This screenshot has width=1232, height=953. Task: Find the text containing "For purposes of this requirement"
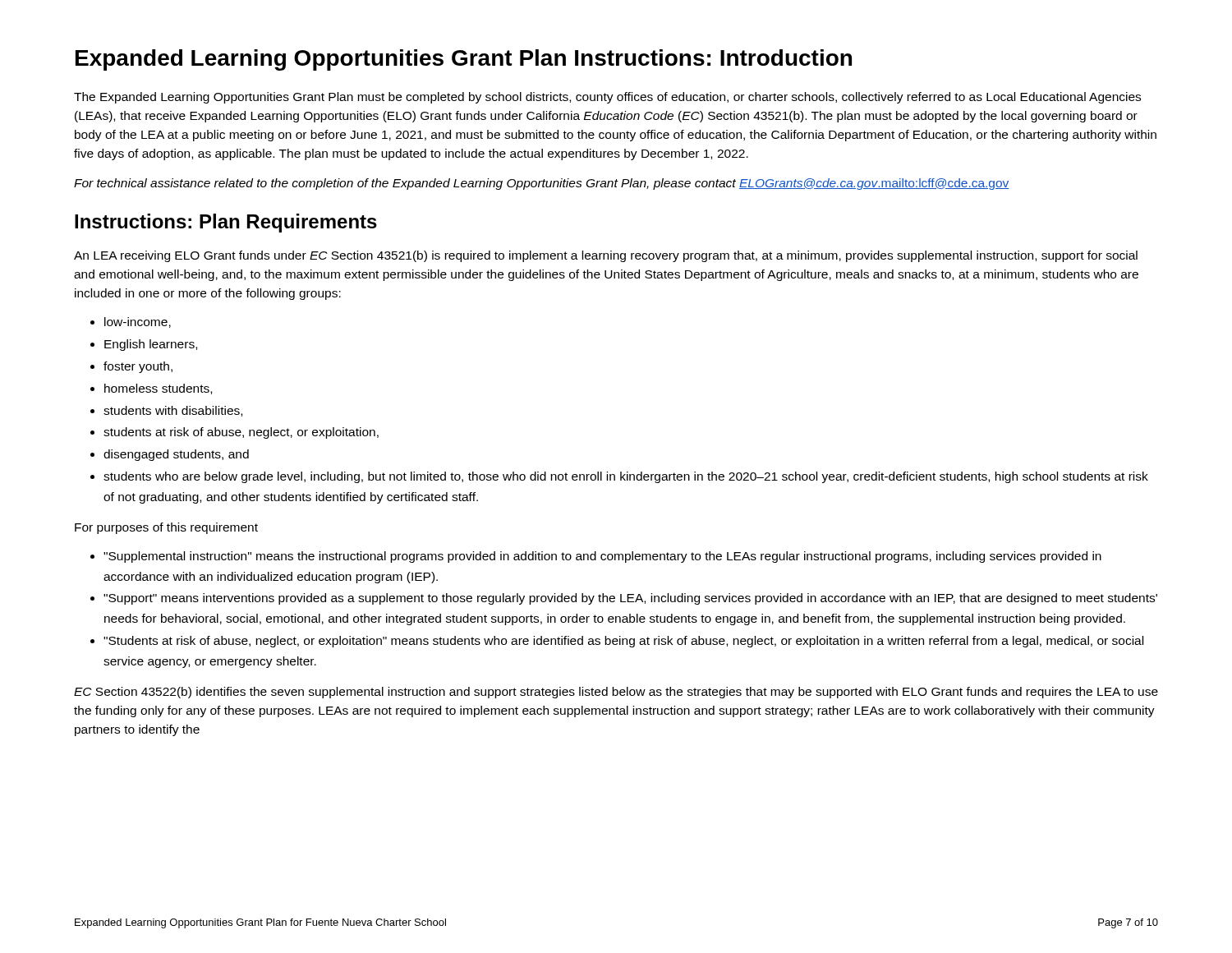pos(166,528)
